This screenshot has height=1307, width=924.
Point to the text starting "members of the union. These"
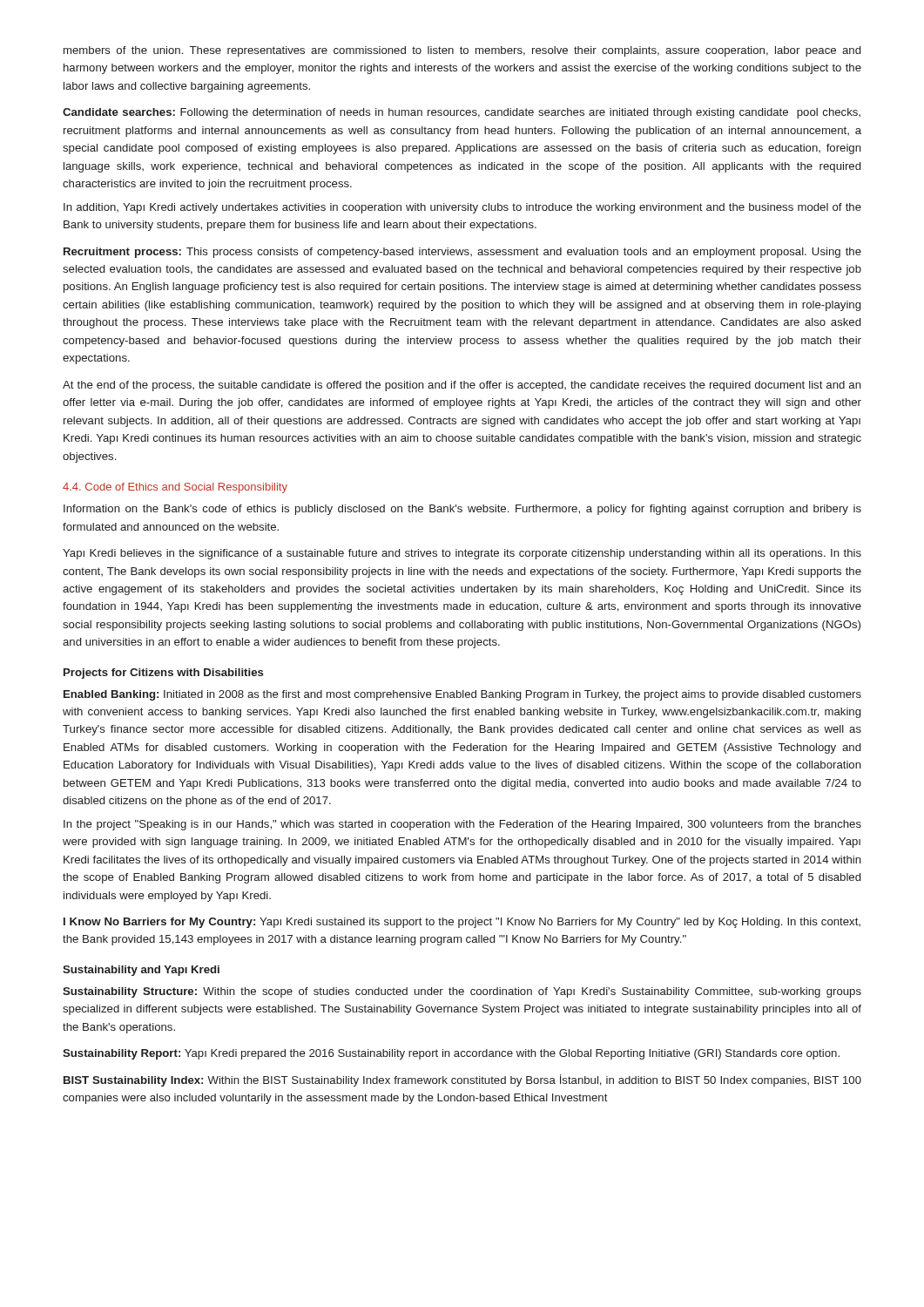click(462, 69)
